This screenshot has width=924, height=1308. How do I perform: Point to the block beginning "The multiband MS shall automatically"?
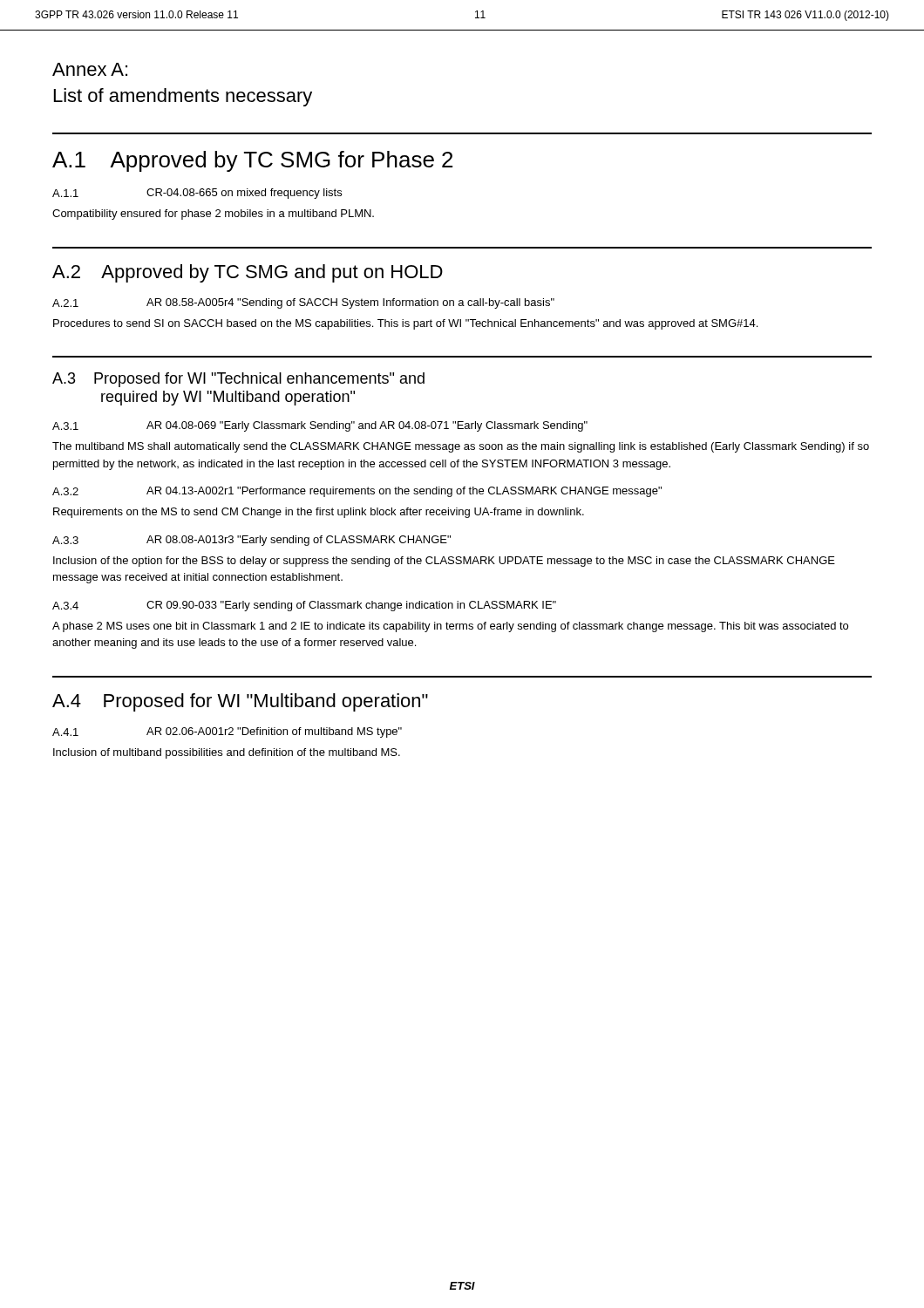pyautogui.click(x=461, y=455)
